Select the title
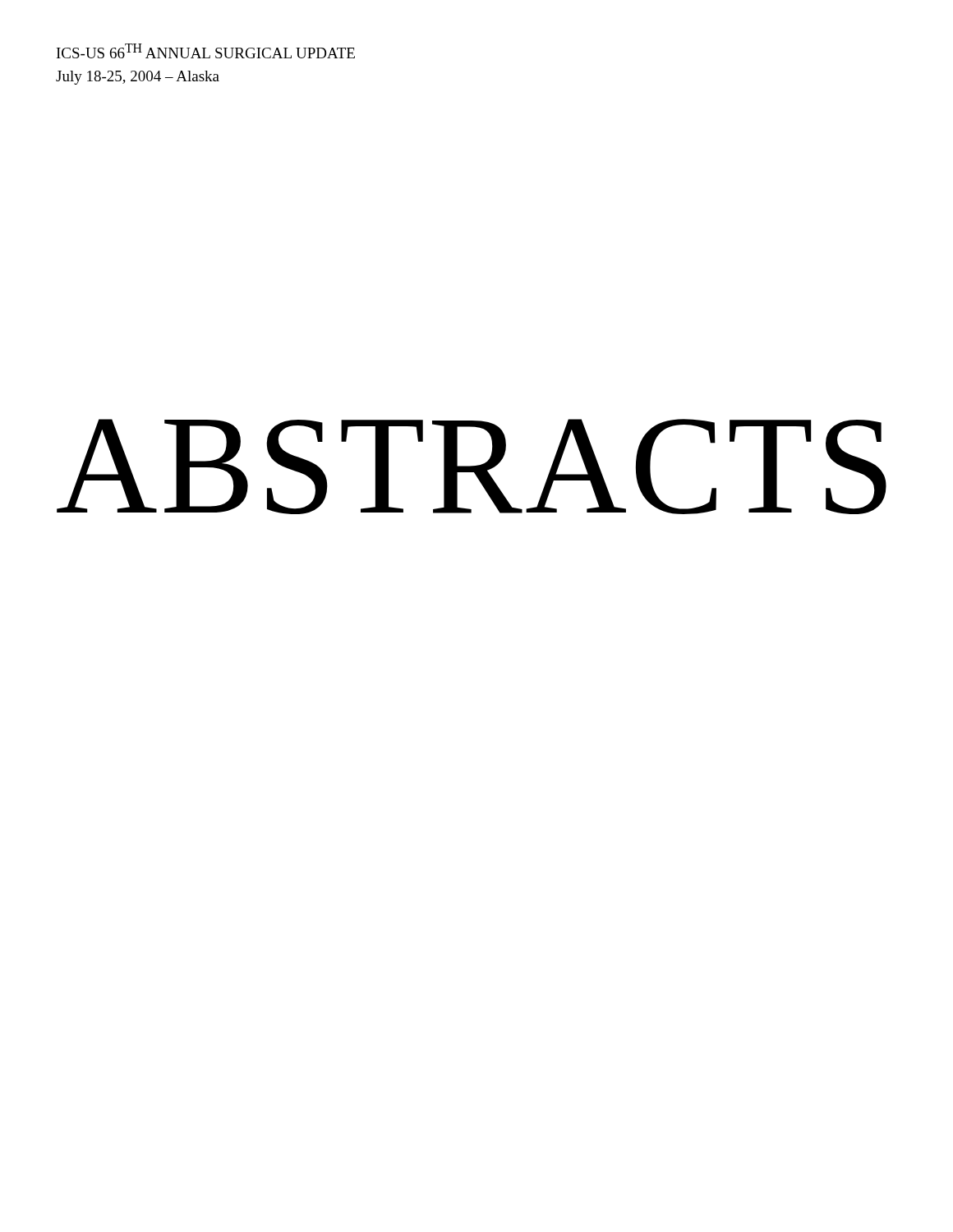953x1232 pixels. [x=476, y=465]
